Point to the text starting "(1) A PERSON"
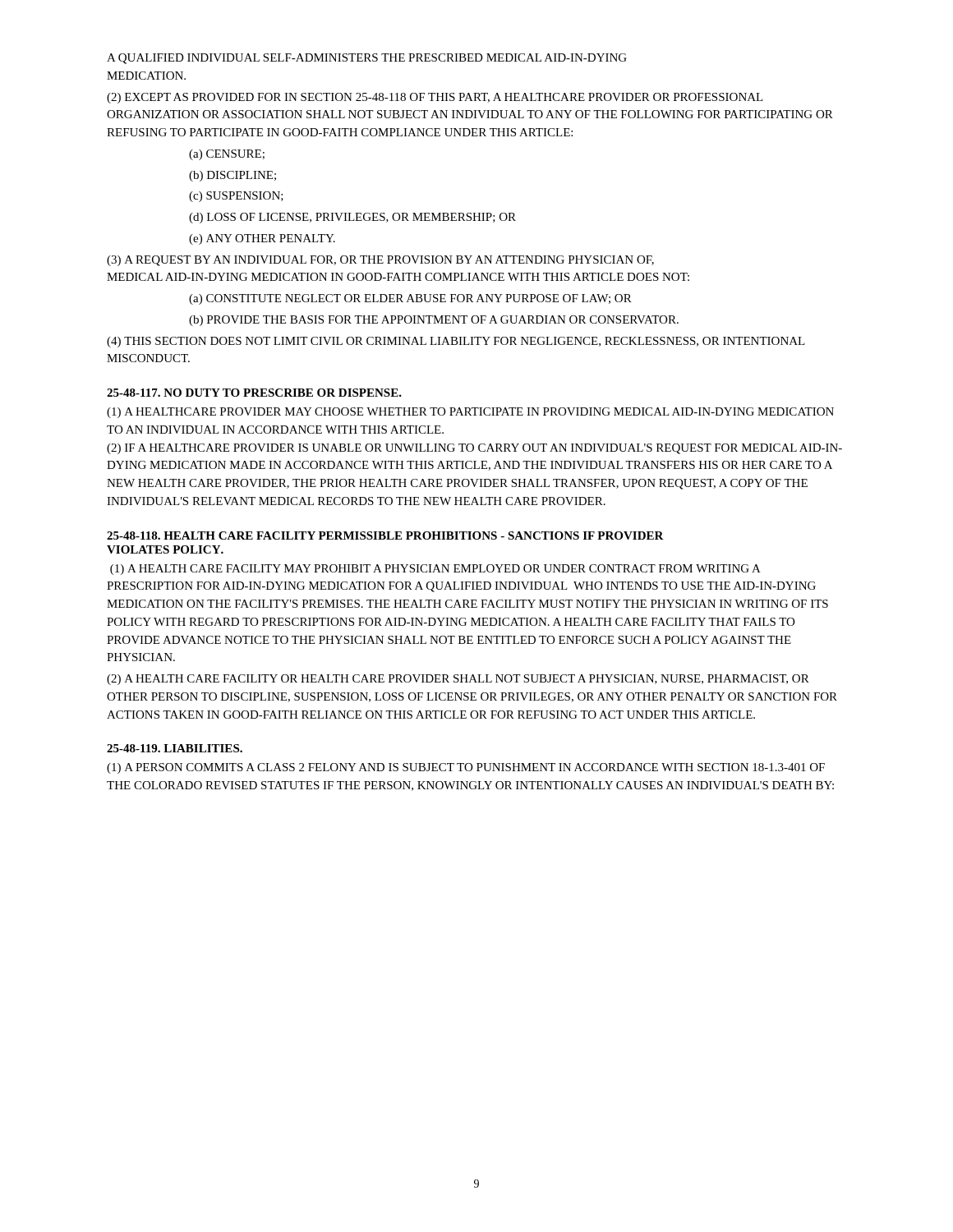Image resolution: width=953 pixels, height=1232 pixels. pos(476,777)
